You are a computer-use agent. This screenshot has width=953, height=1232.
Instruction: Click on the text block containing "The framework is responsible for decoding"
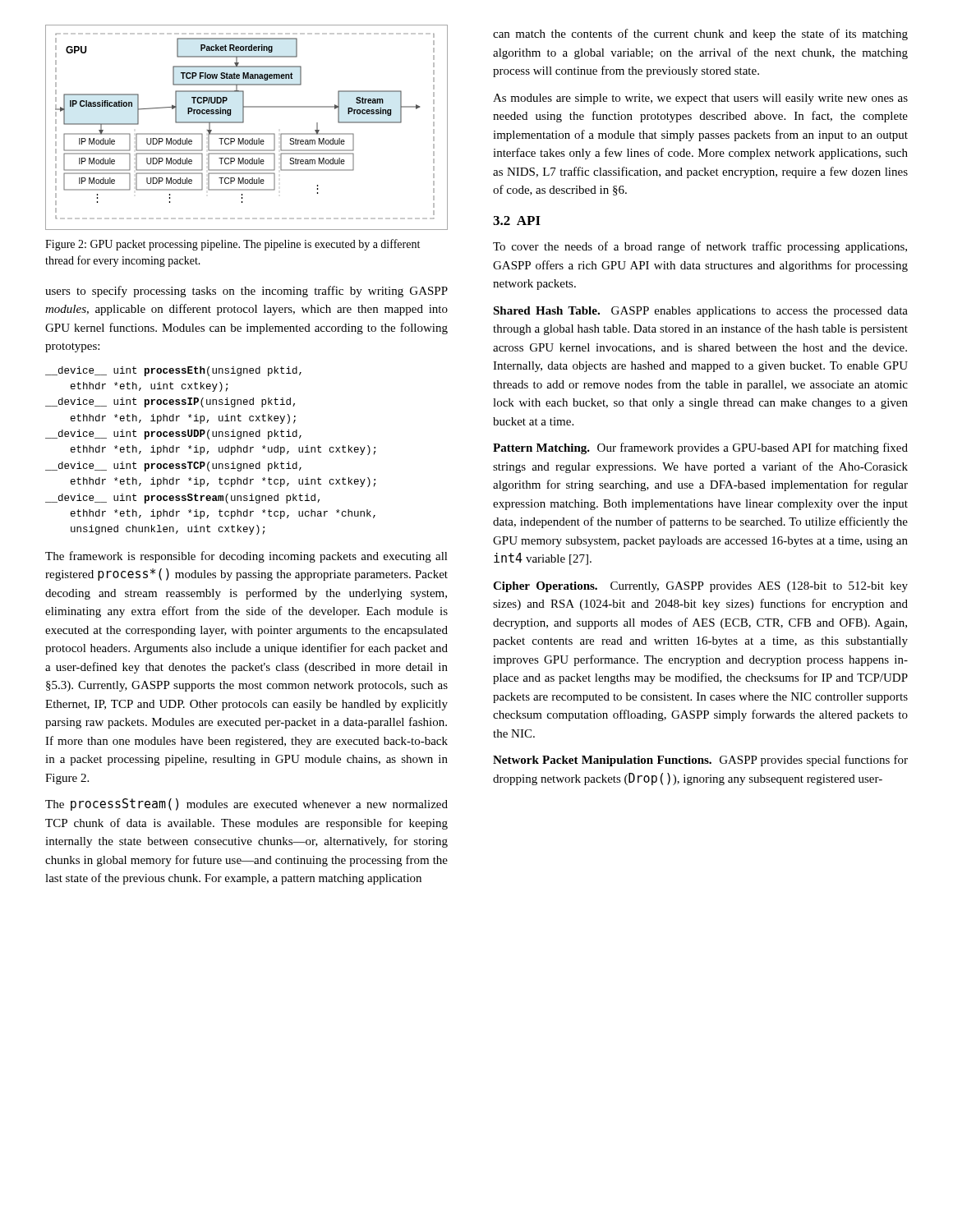click(246, 667)
